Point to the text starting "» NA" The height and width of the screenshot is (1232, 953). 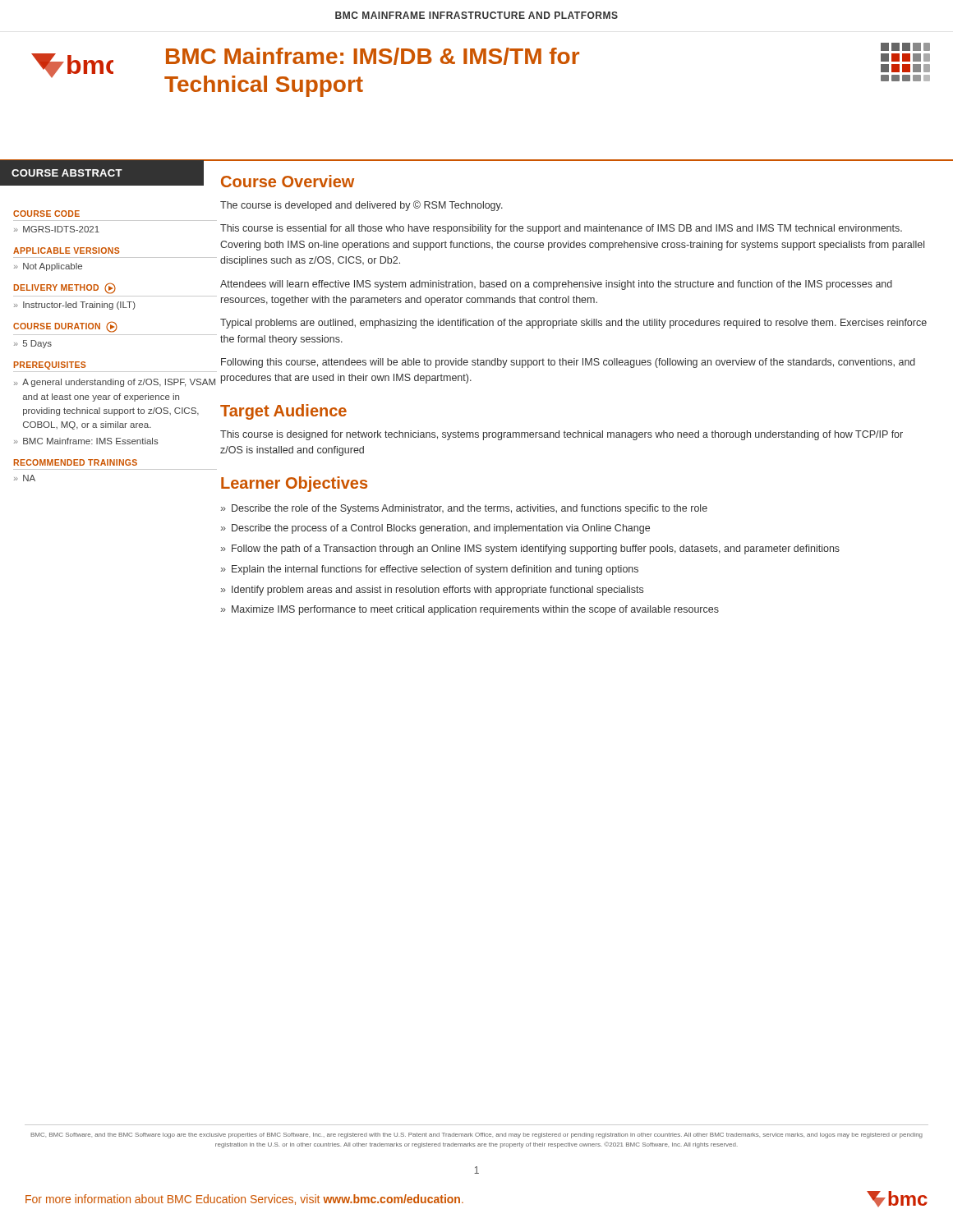tap(24, 478)
